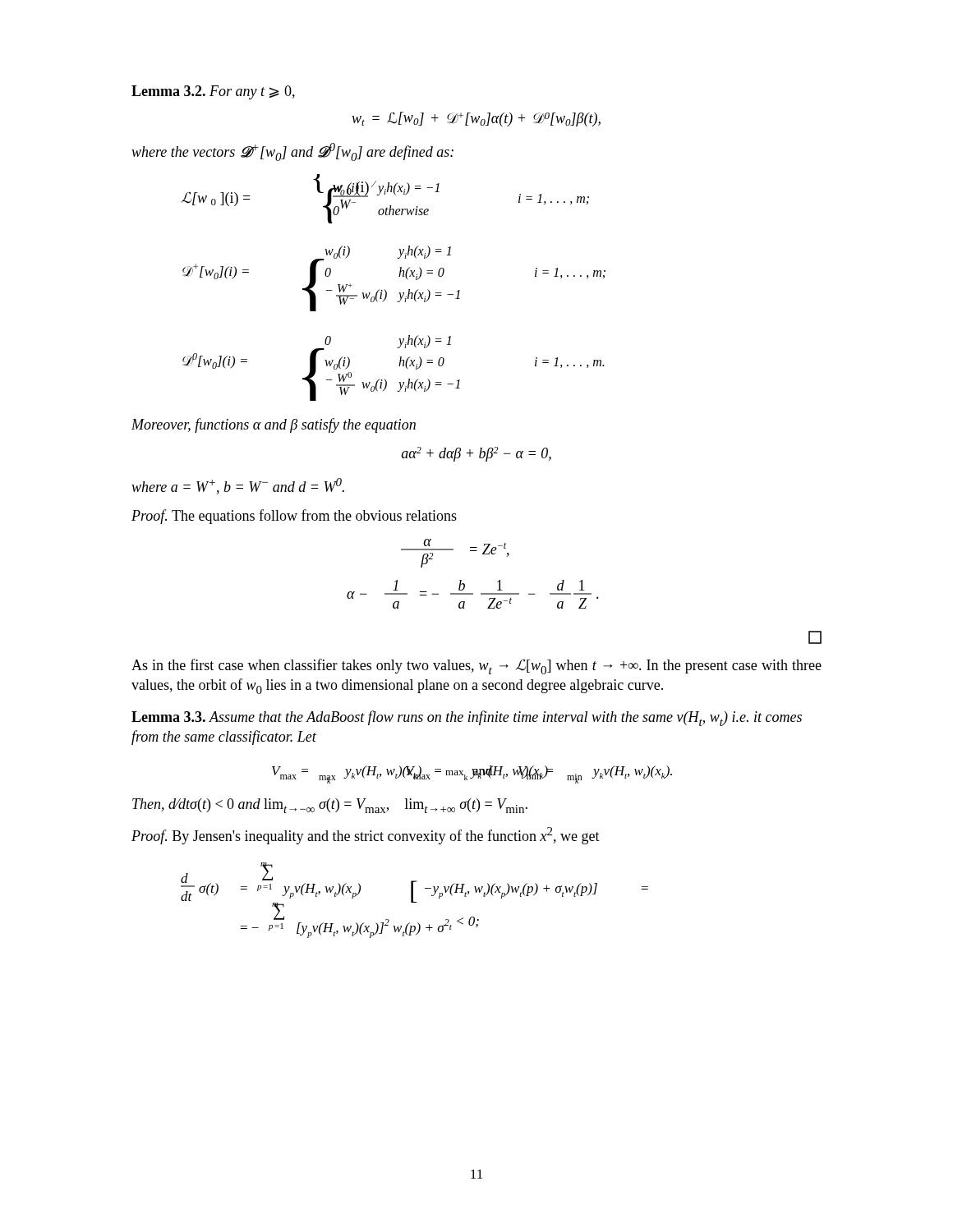Locate the passage starting "wt = ℒ[w0]"
The image size is (953, 1232).
pos(476,117)
